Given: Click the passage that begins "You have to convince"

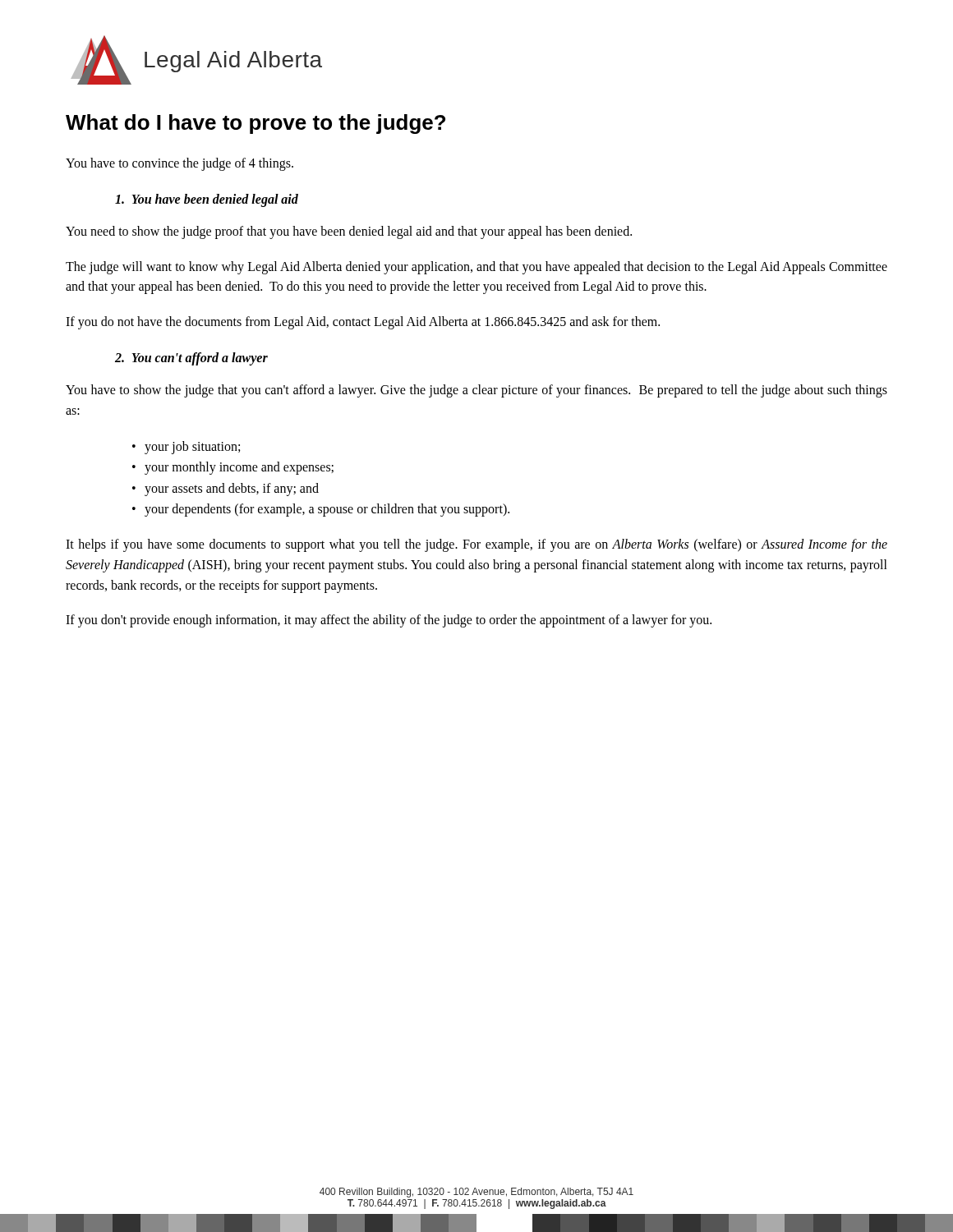Looking at the screenshot, I should pos(180,163).
